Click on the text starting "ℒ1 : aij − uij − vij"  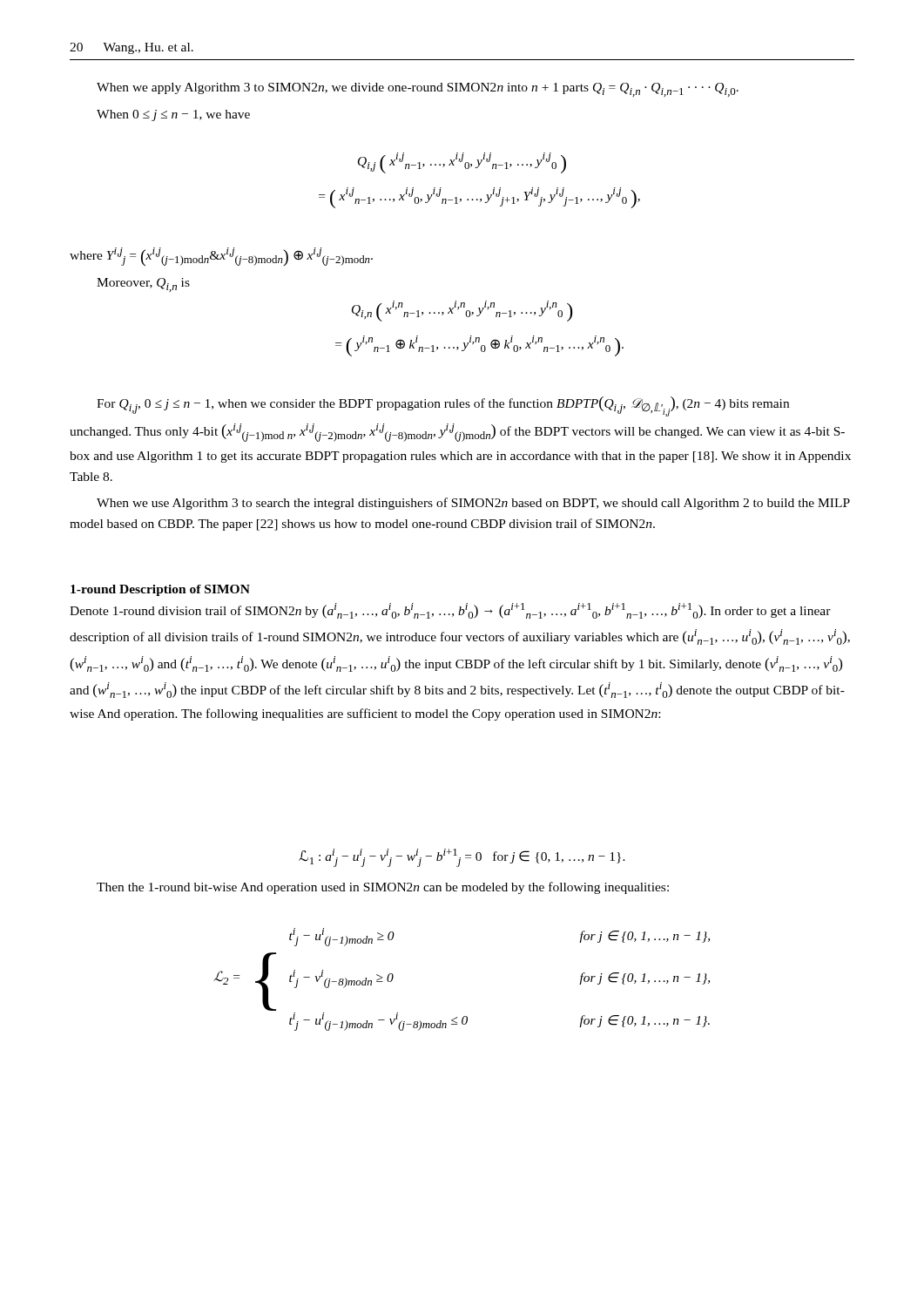coord(462,856)
